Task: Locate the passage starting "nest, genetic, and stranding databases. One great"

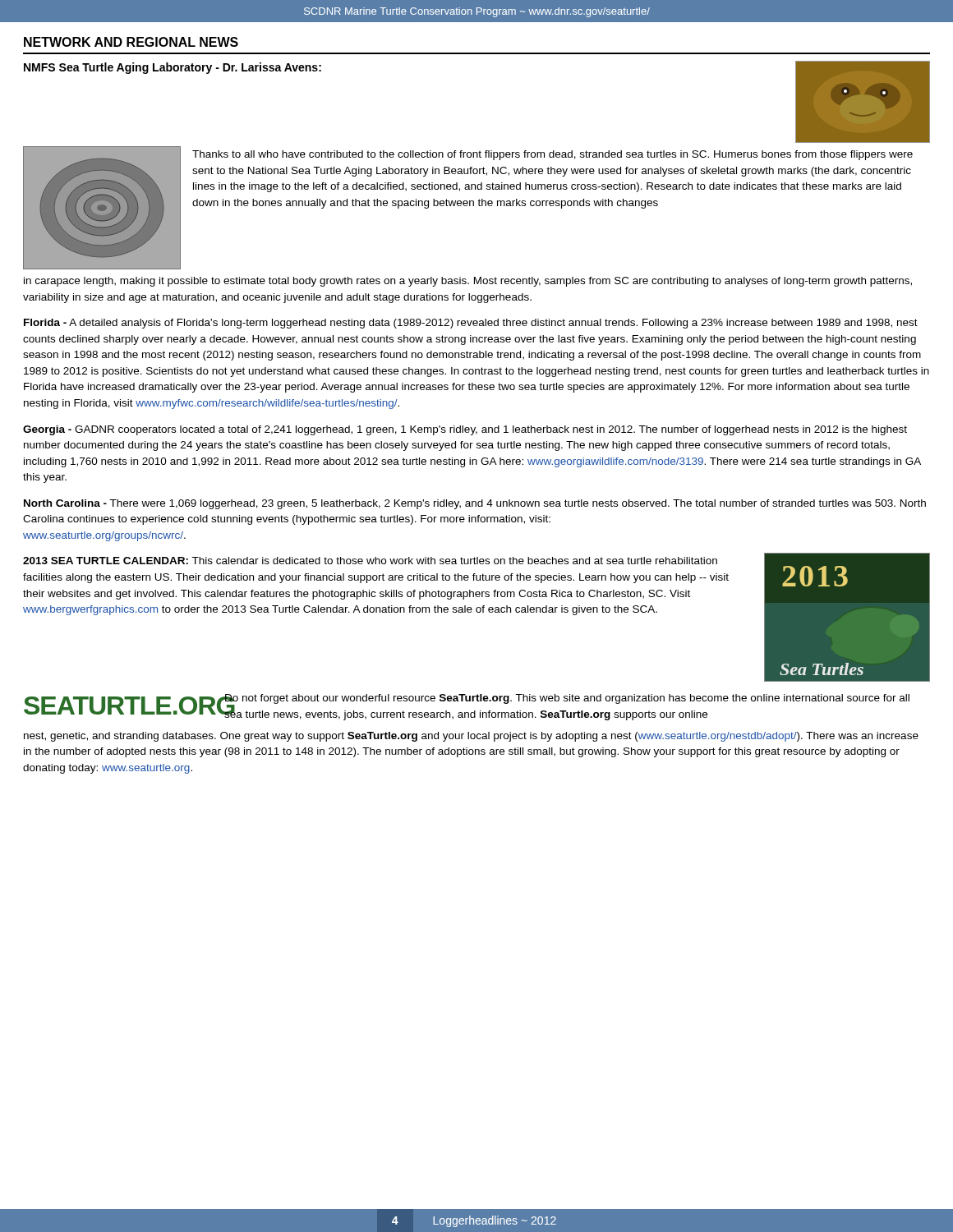Action: click(471, 751)
